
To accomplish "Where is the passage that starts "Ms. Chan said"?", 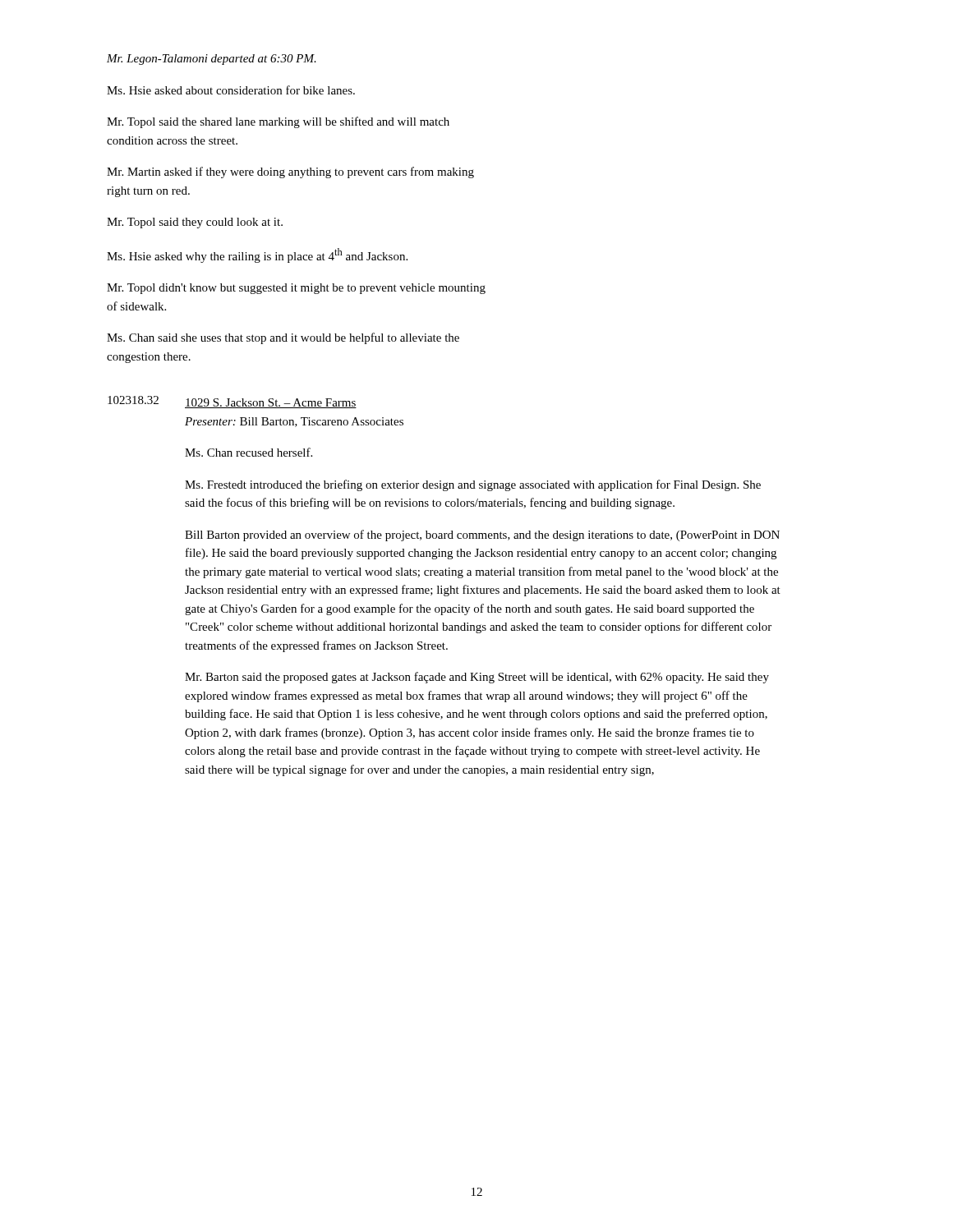I will 283,347.
